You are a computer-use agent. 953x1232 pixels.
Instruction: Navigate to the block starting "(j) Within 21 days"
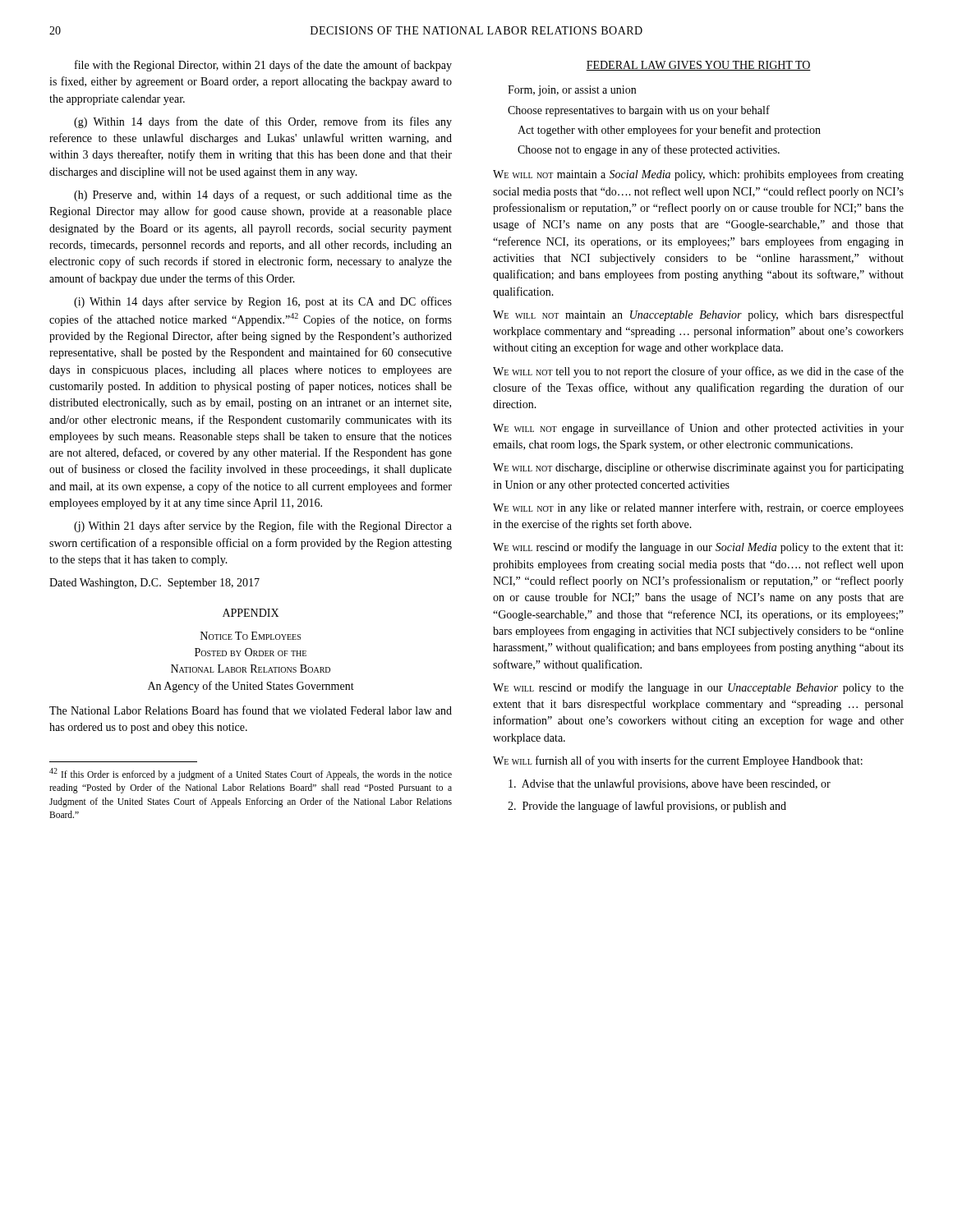tap(251, 544)
